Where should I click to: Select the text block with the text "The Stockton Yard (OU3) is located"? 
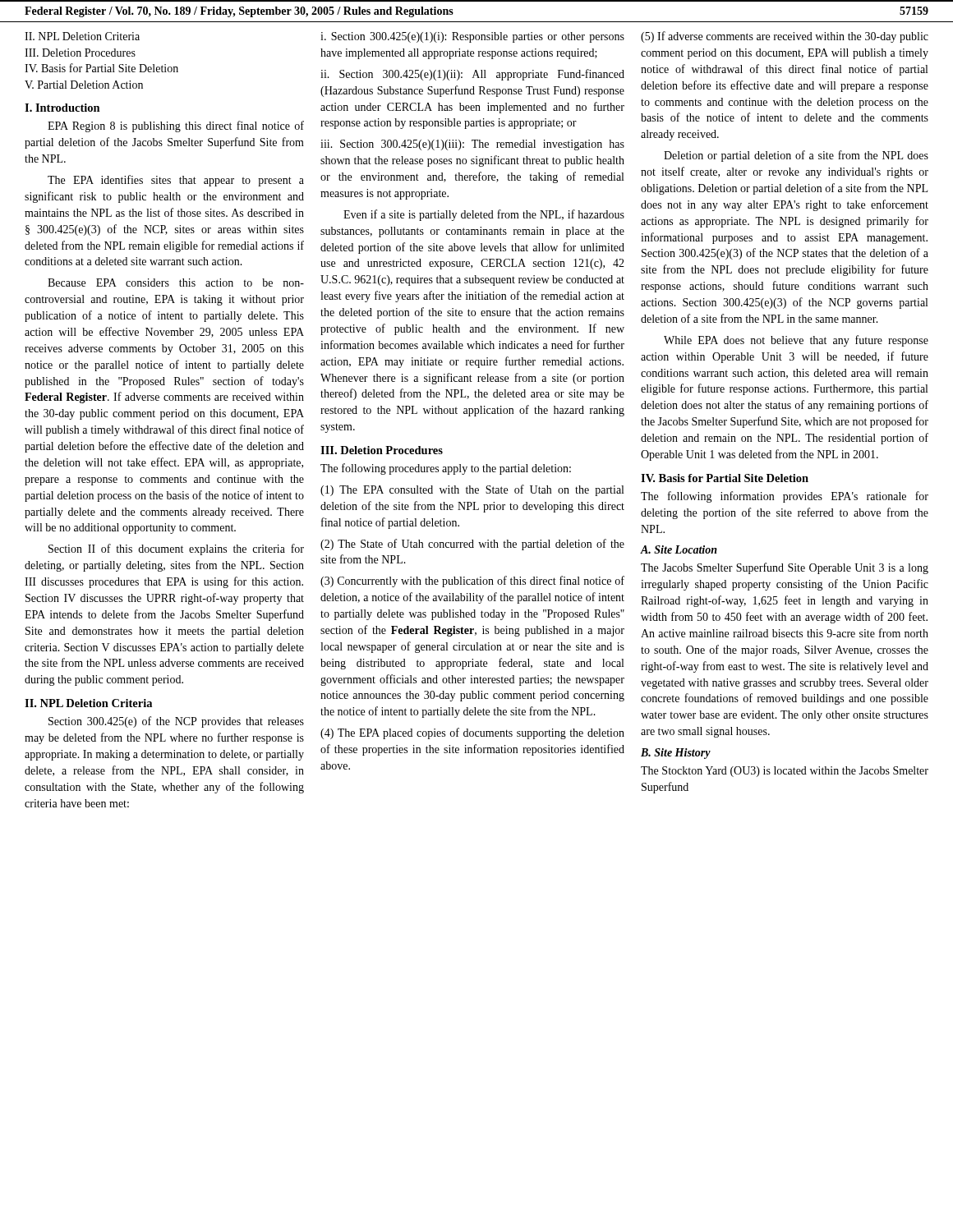(785, 779)
